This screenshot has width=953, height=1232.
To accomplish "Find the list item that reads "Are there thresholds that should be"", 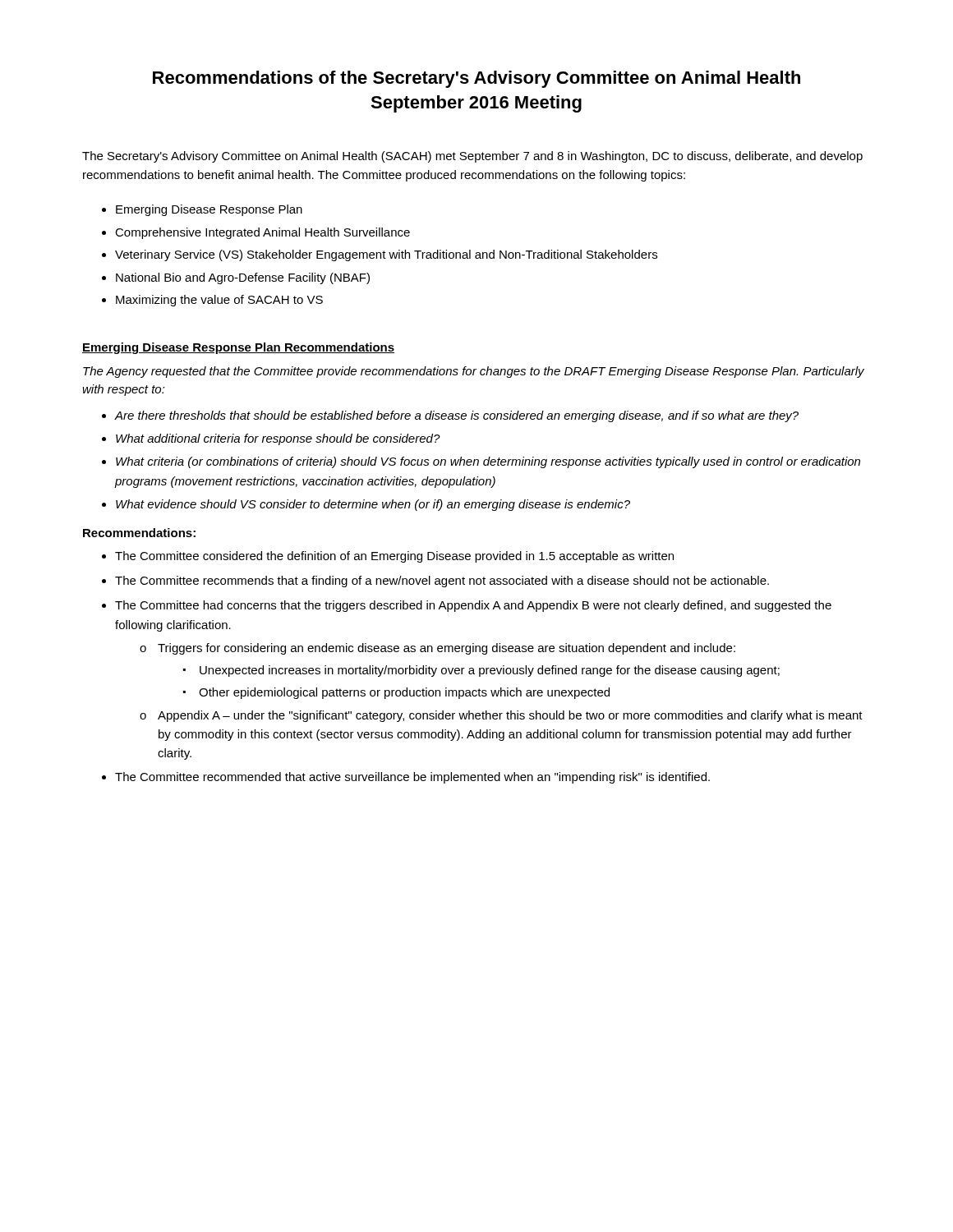I will pos(457,415).
